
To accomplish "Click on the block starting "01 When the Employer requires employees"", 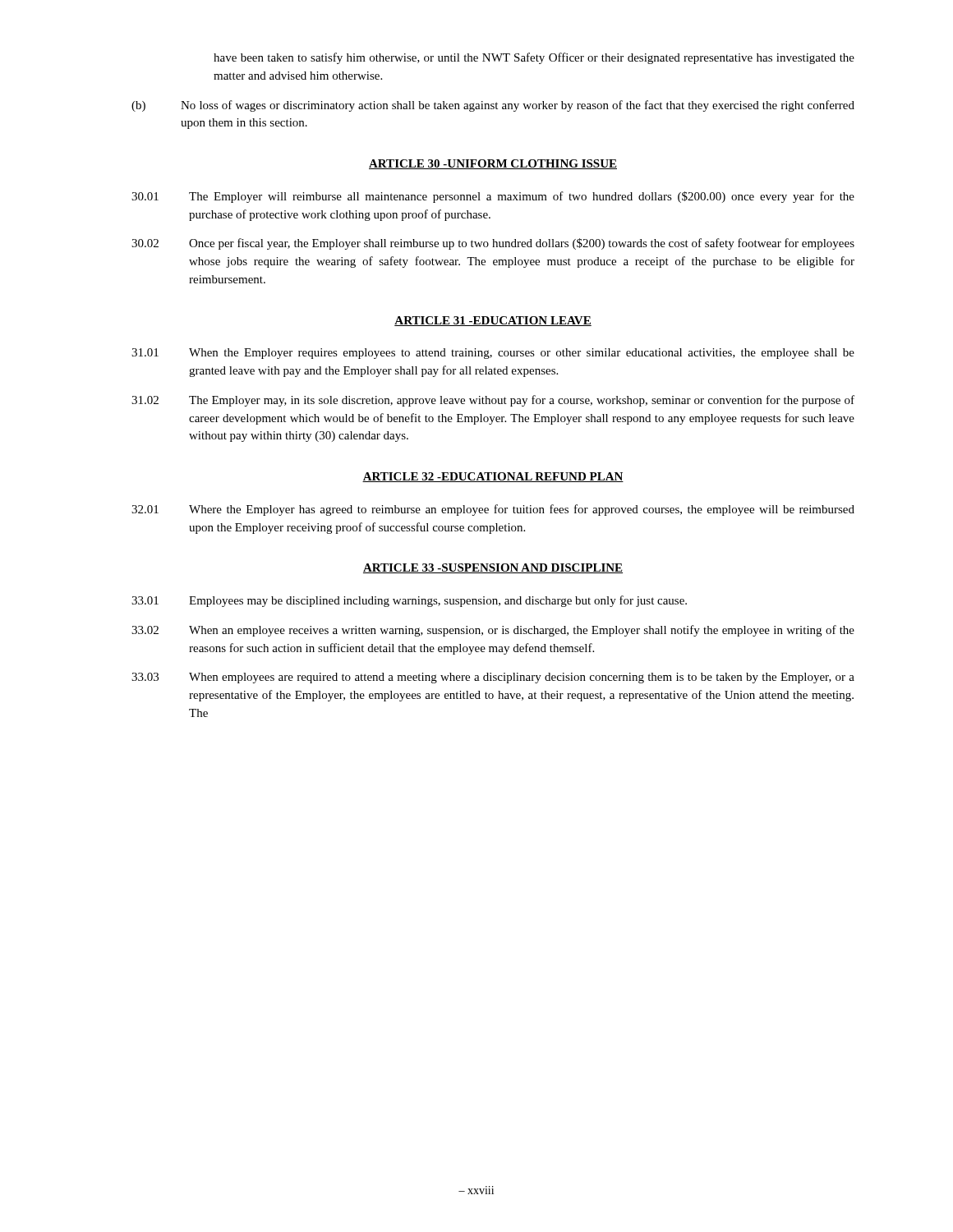I will coord(493,362).
